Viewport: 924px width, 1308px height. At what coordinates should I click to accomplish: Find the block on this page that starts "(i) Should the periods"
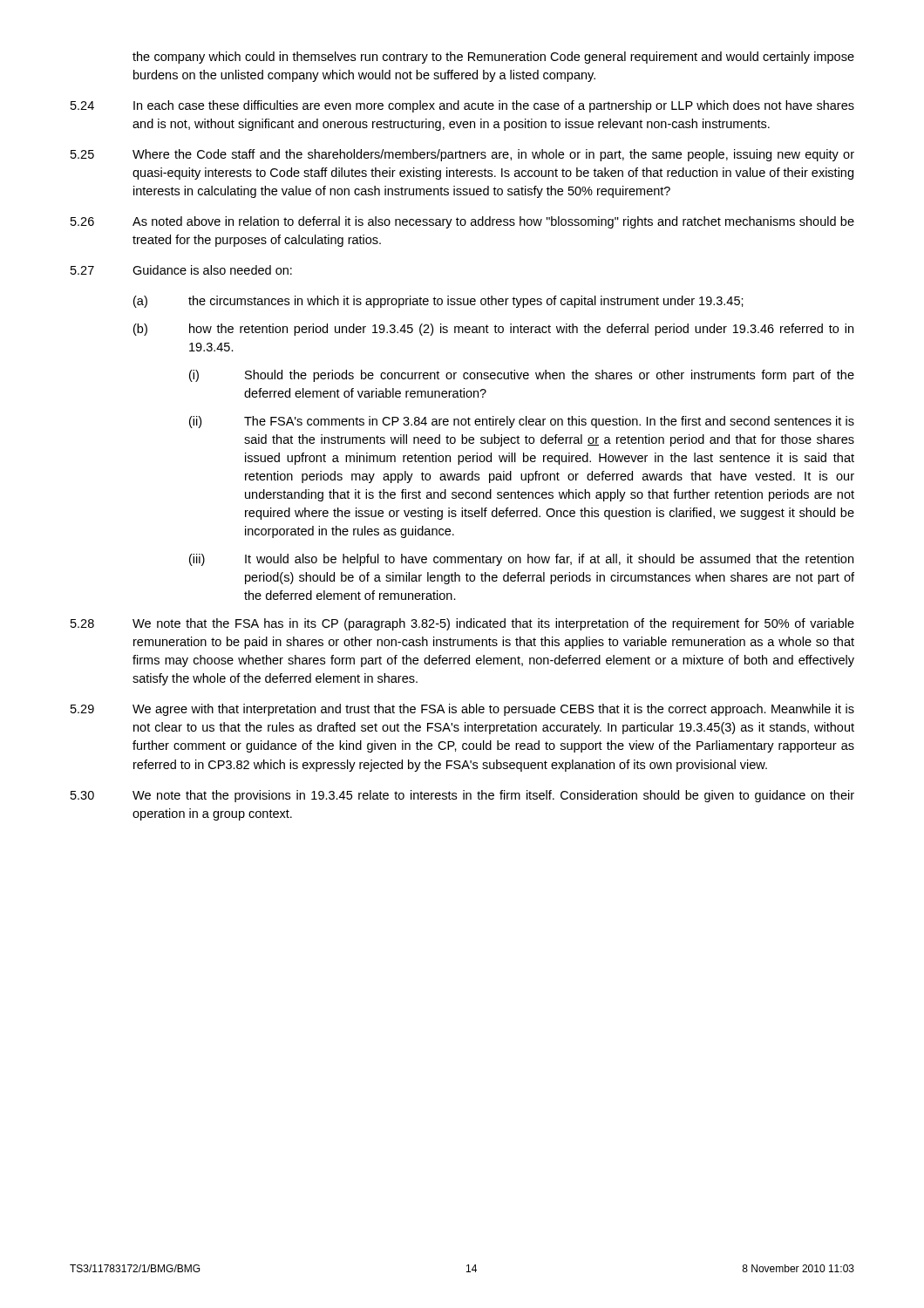[462, 385]
